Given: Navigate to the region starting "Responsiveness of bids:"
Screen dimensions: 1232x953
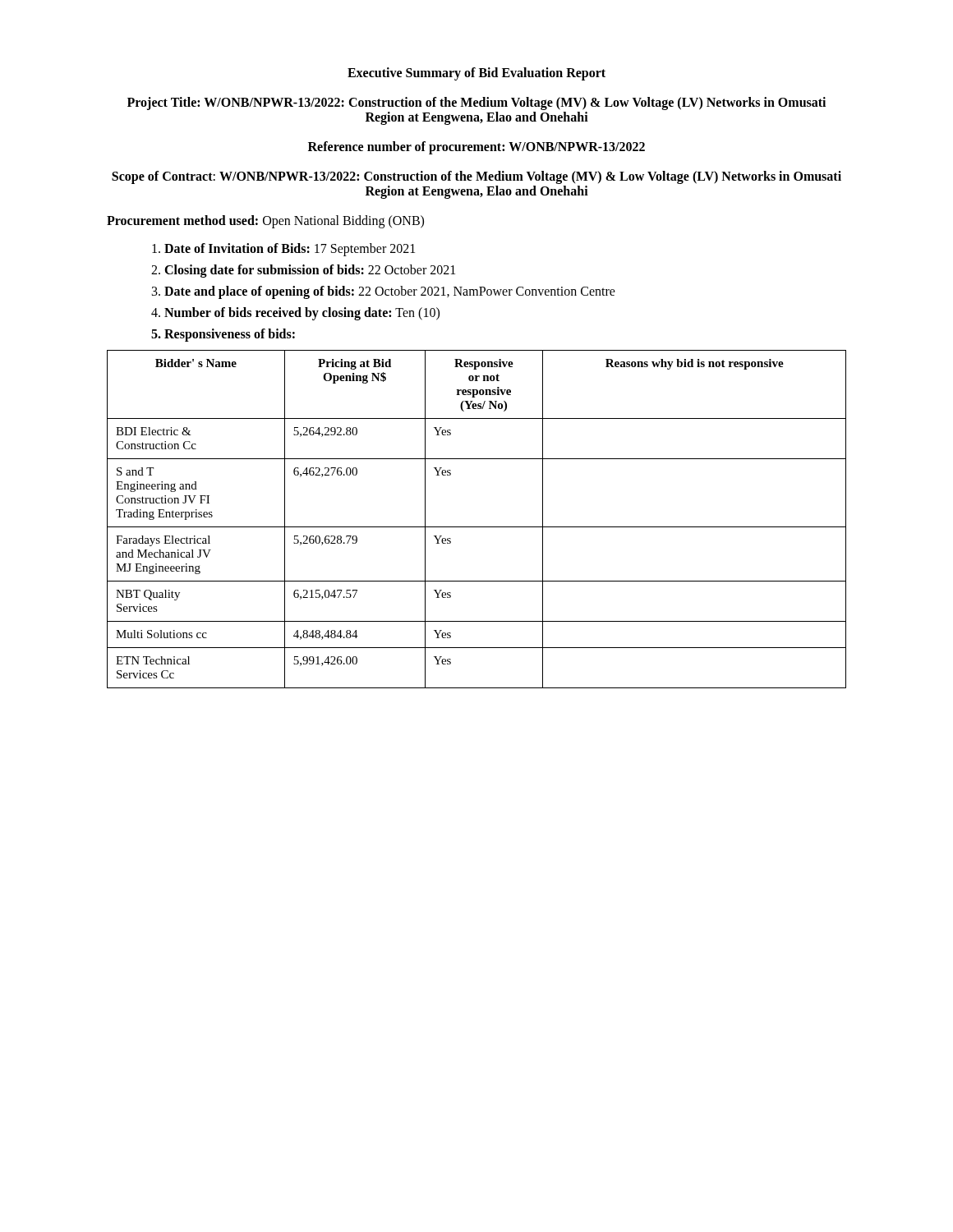Looking at the screenshot, I should pyautogui.click(x=230, y=334).
